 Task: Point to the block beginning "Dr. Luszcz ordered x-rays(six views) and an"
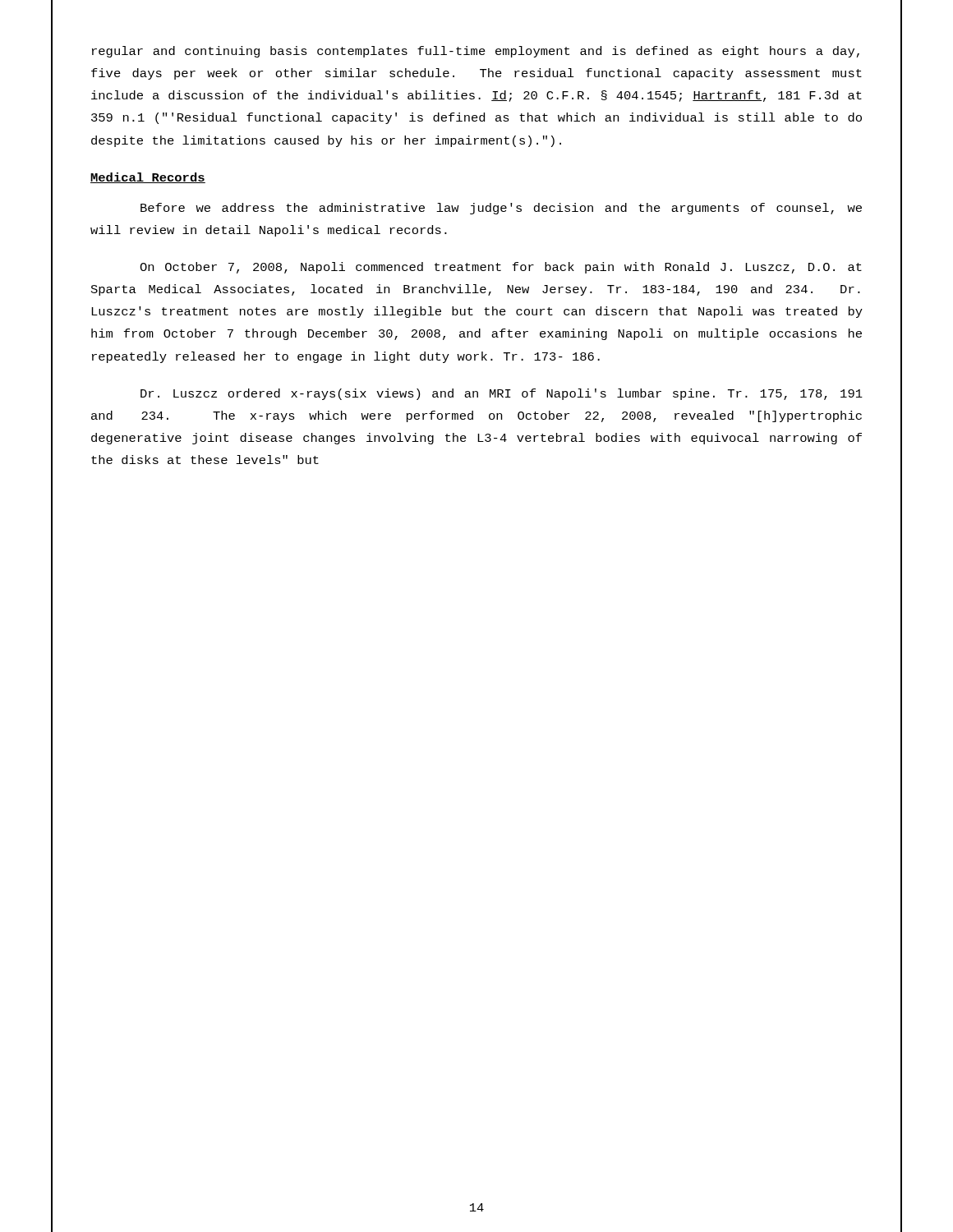476,427
